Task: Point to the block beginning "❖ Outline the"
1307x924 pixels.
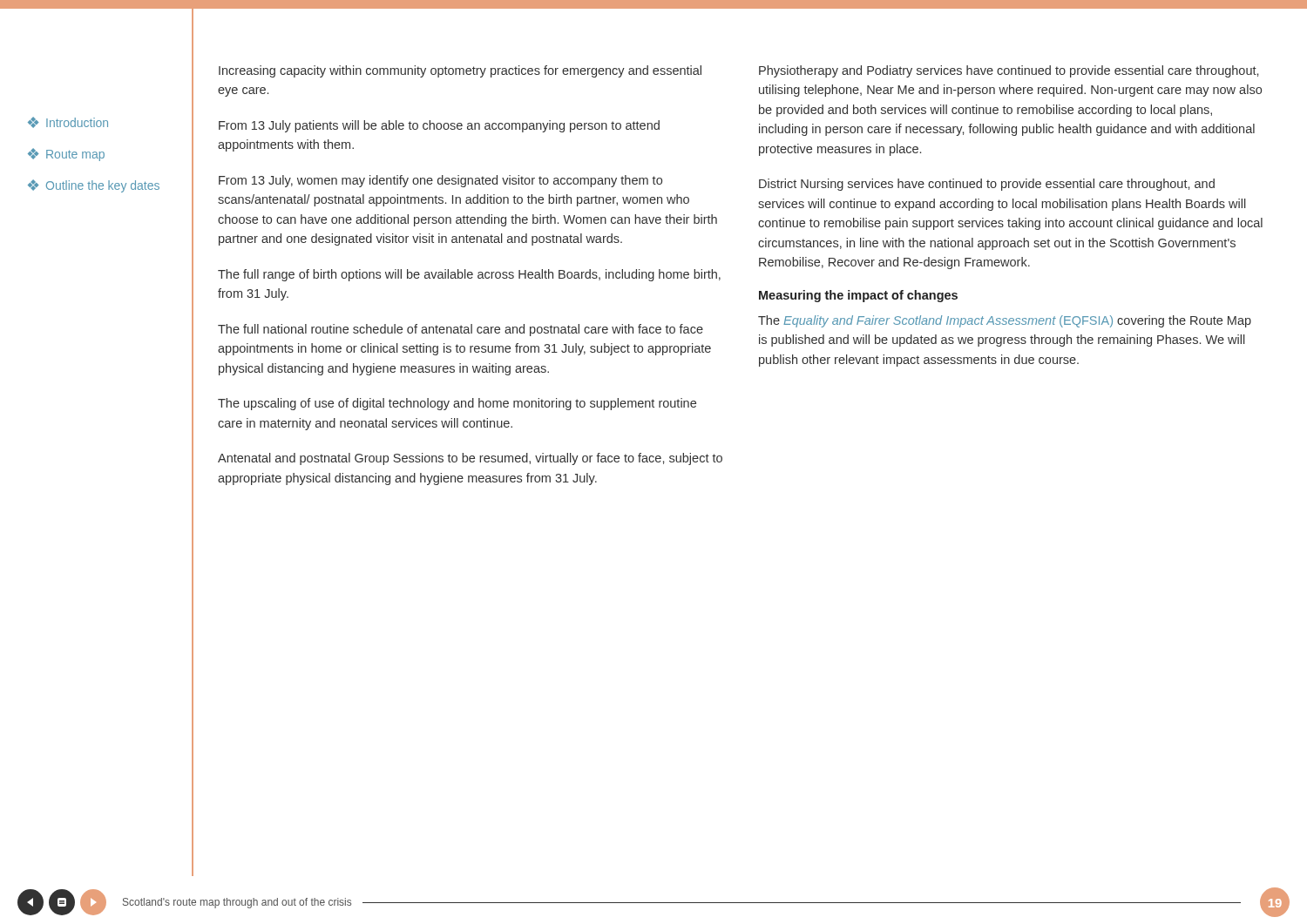Action: pos(93,185)
